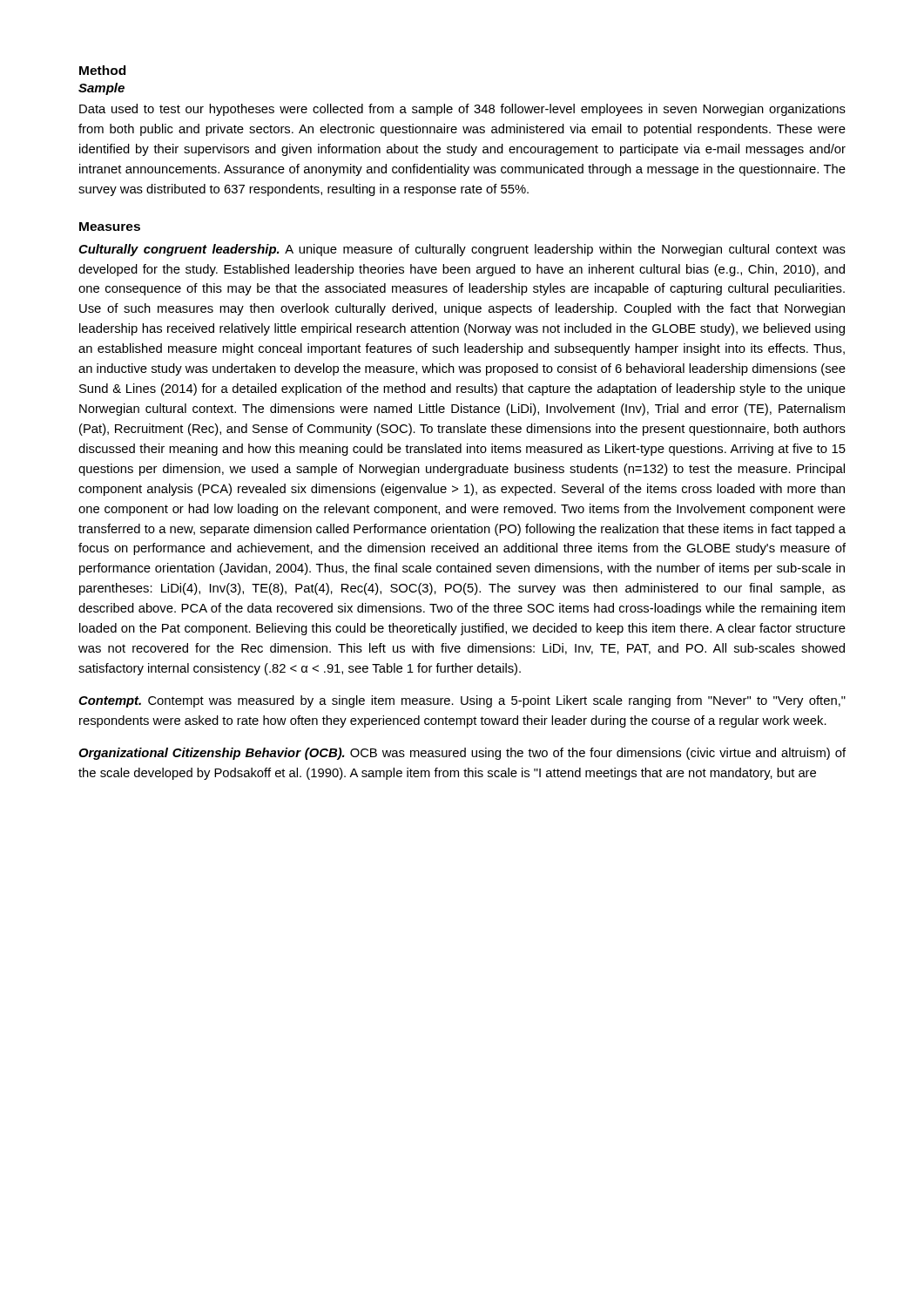Find the passage starting "Culturally congruent leadership. A"
Screen dimensions: 1307x924
tap(462, 459)
